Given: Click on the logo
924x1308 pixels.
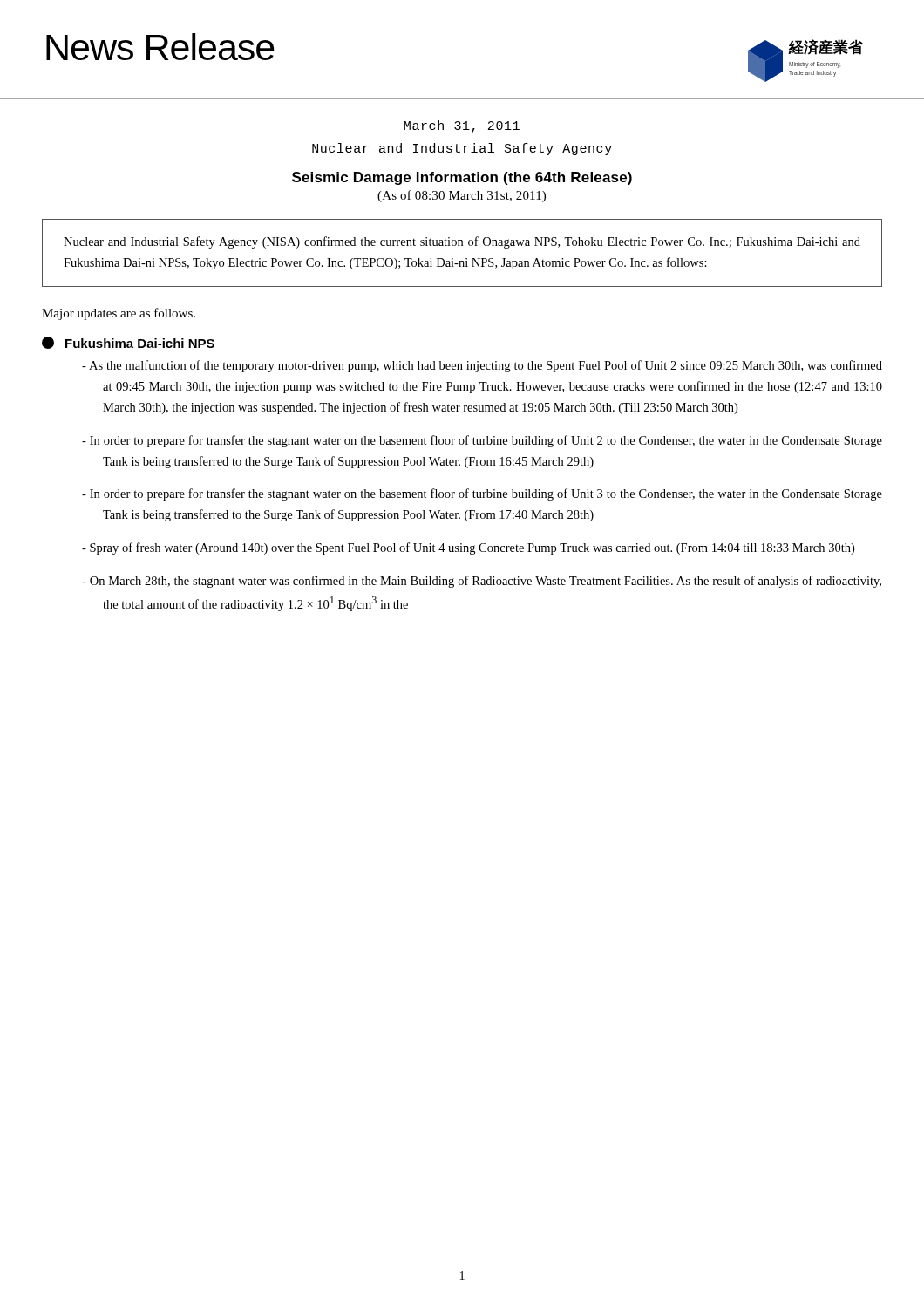Looking at the screenshot, I should point(811,61).
